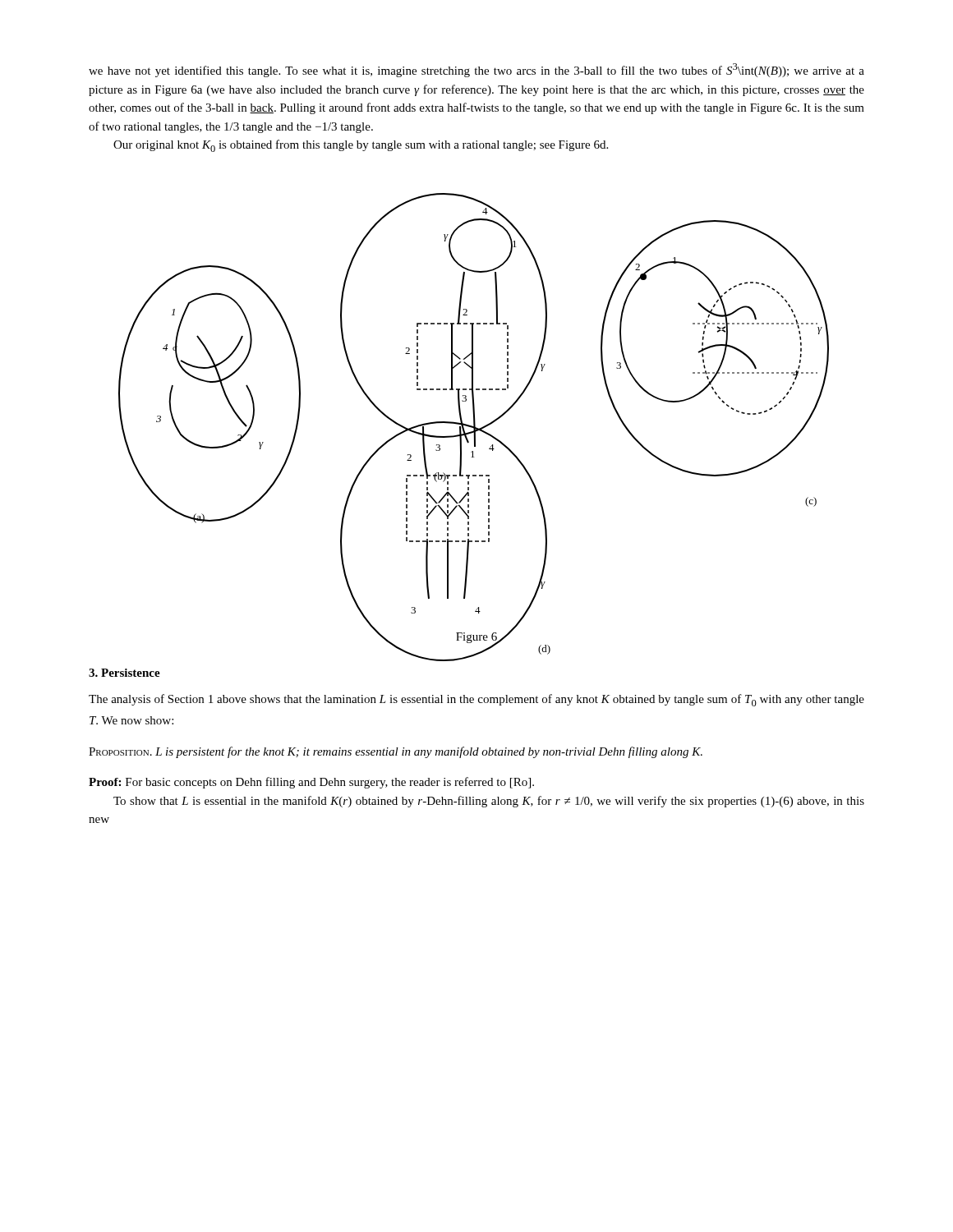Image resolution: width=953 pixels, height=1232 pixels.
Task: Locate the illustration
Action: [476, 401]
